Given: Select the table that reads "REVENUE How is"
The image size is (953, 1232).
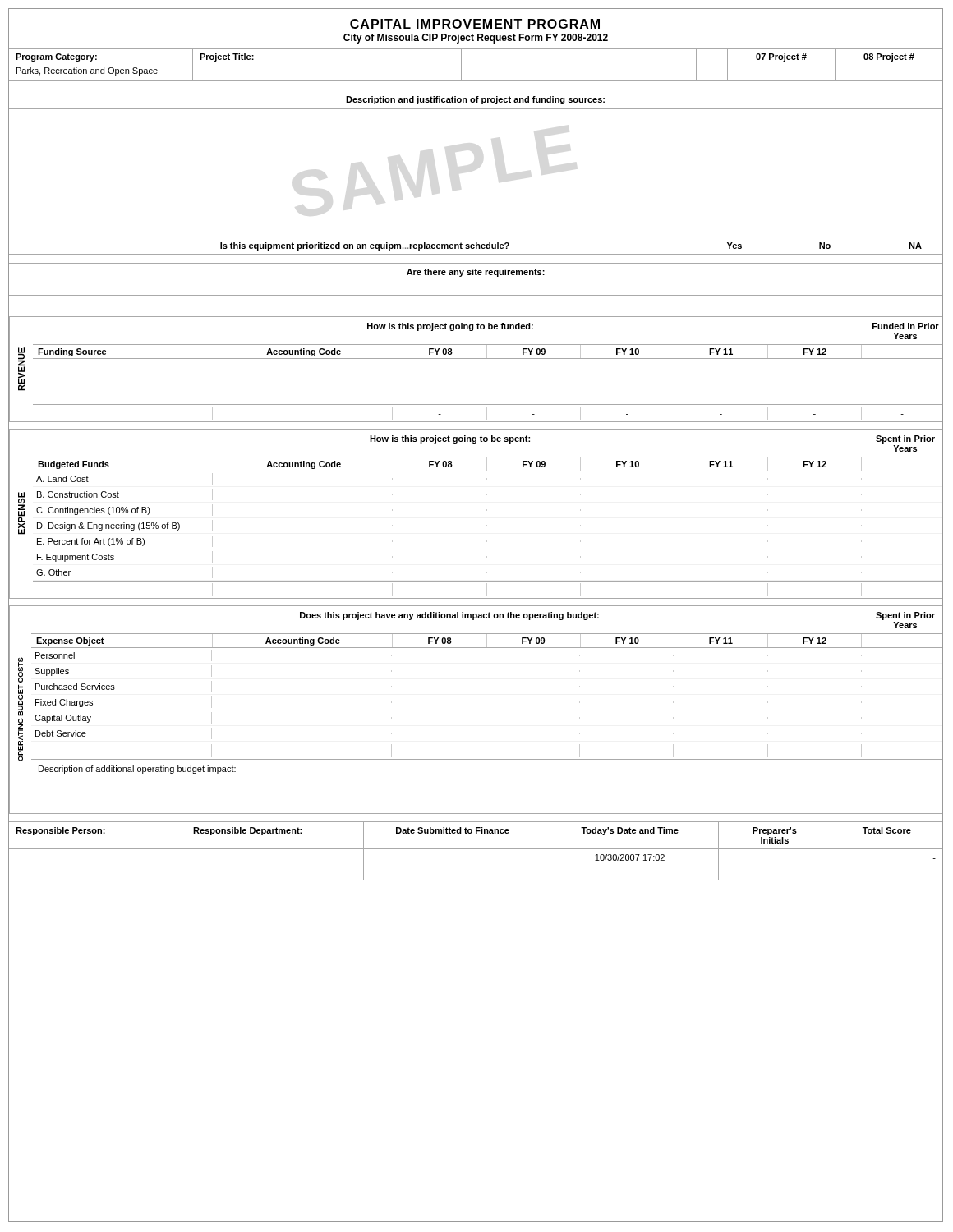Looking at the screenshot, I should [476, 370].
